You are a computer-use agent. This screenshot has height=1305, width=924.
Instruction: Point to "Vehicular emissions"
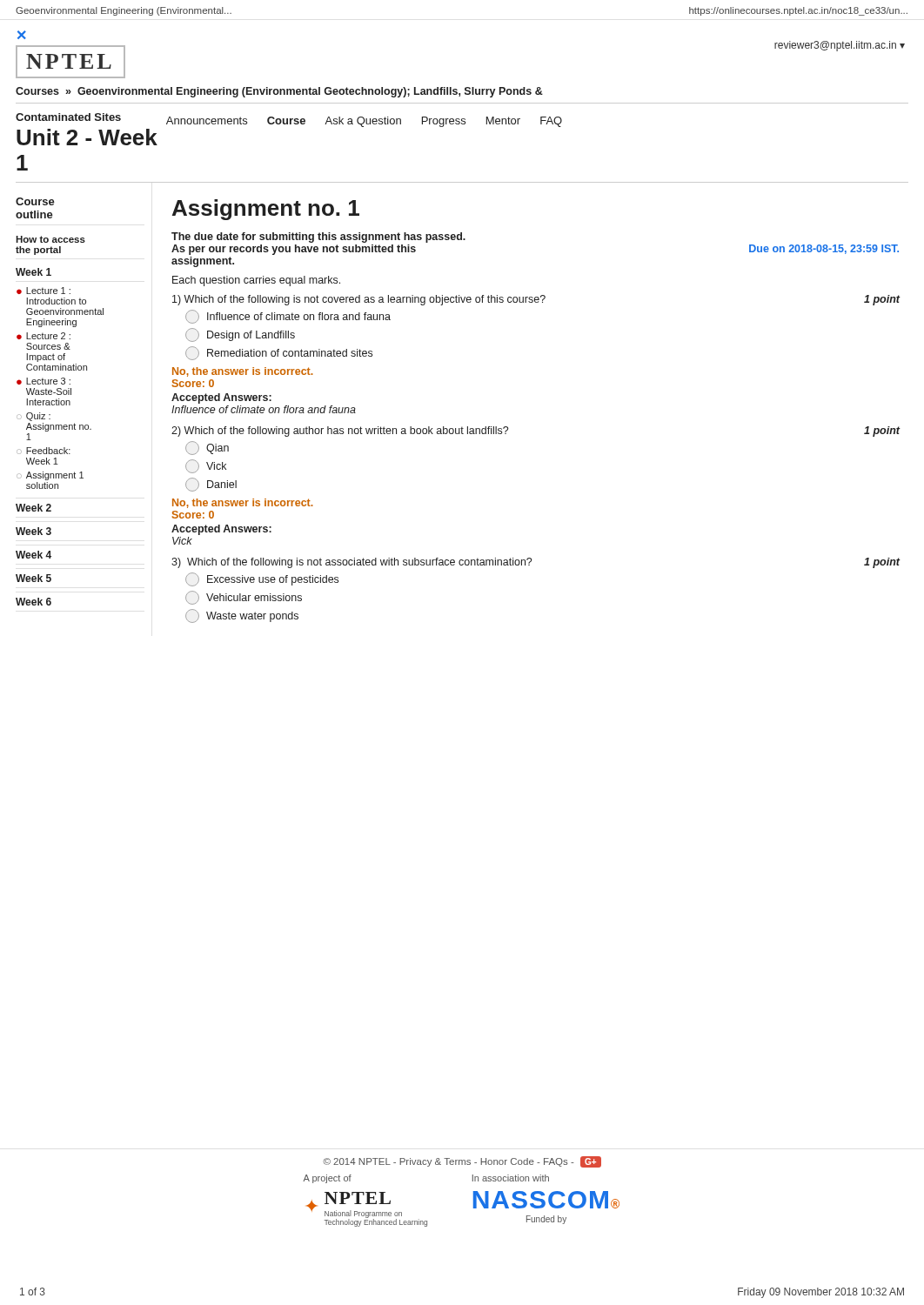244,598
